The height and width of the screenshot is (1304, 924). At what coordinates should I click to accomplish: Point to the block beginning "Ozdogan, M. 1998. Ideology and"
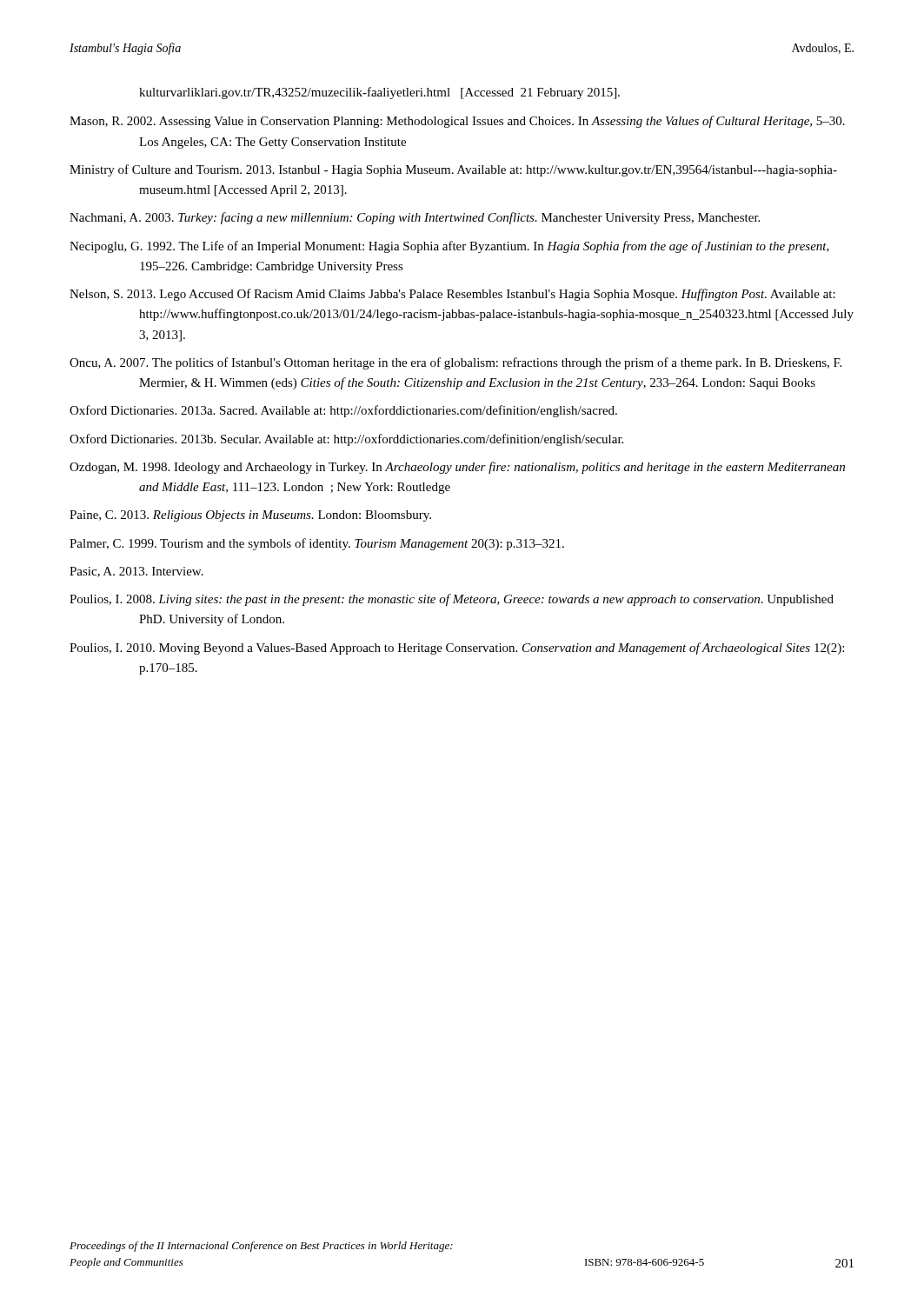458,477
